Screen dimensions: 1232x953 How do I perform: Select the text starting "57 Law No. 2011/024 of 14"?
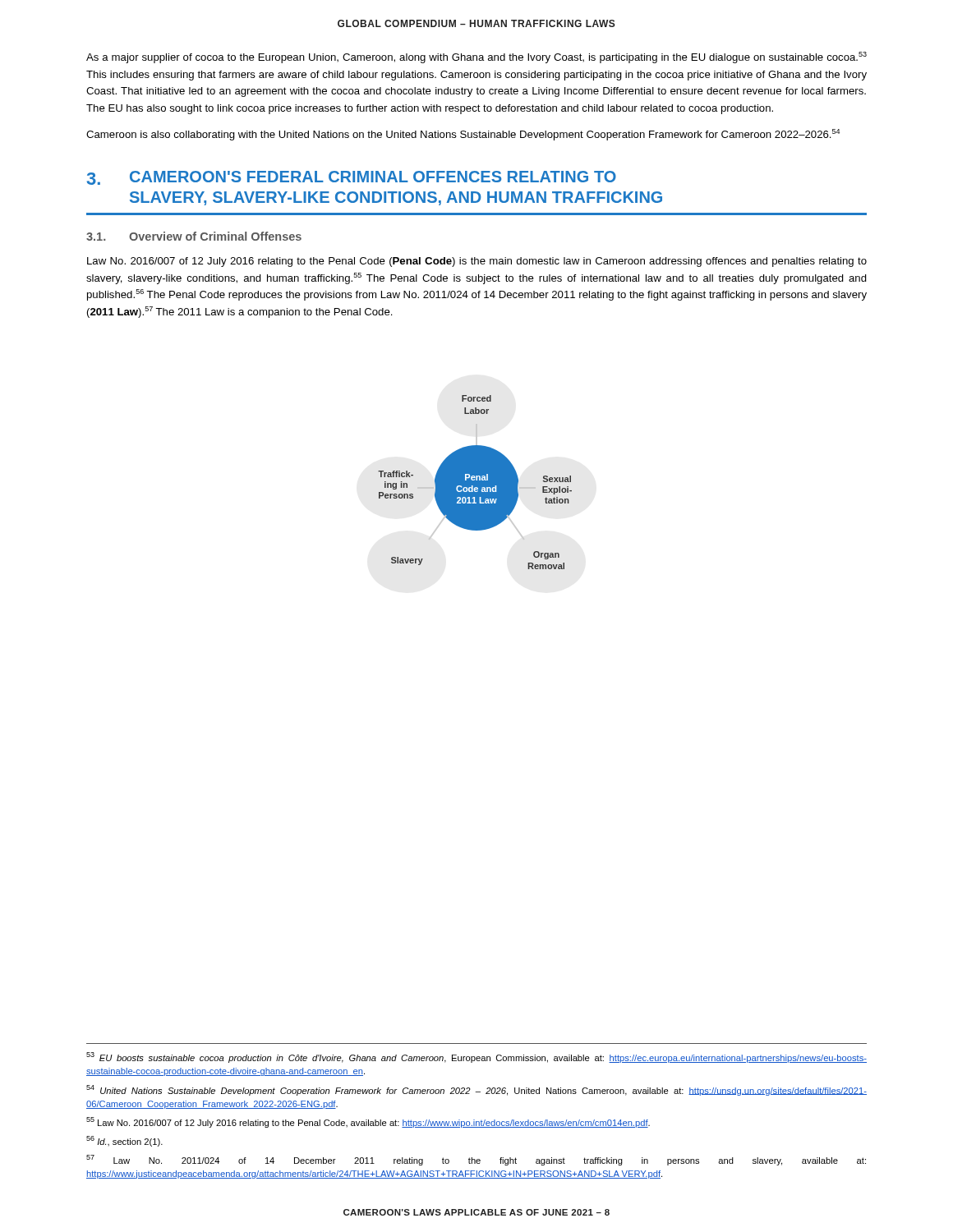coord(476,1166)
